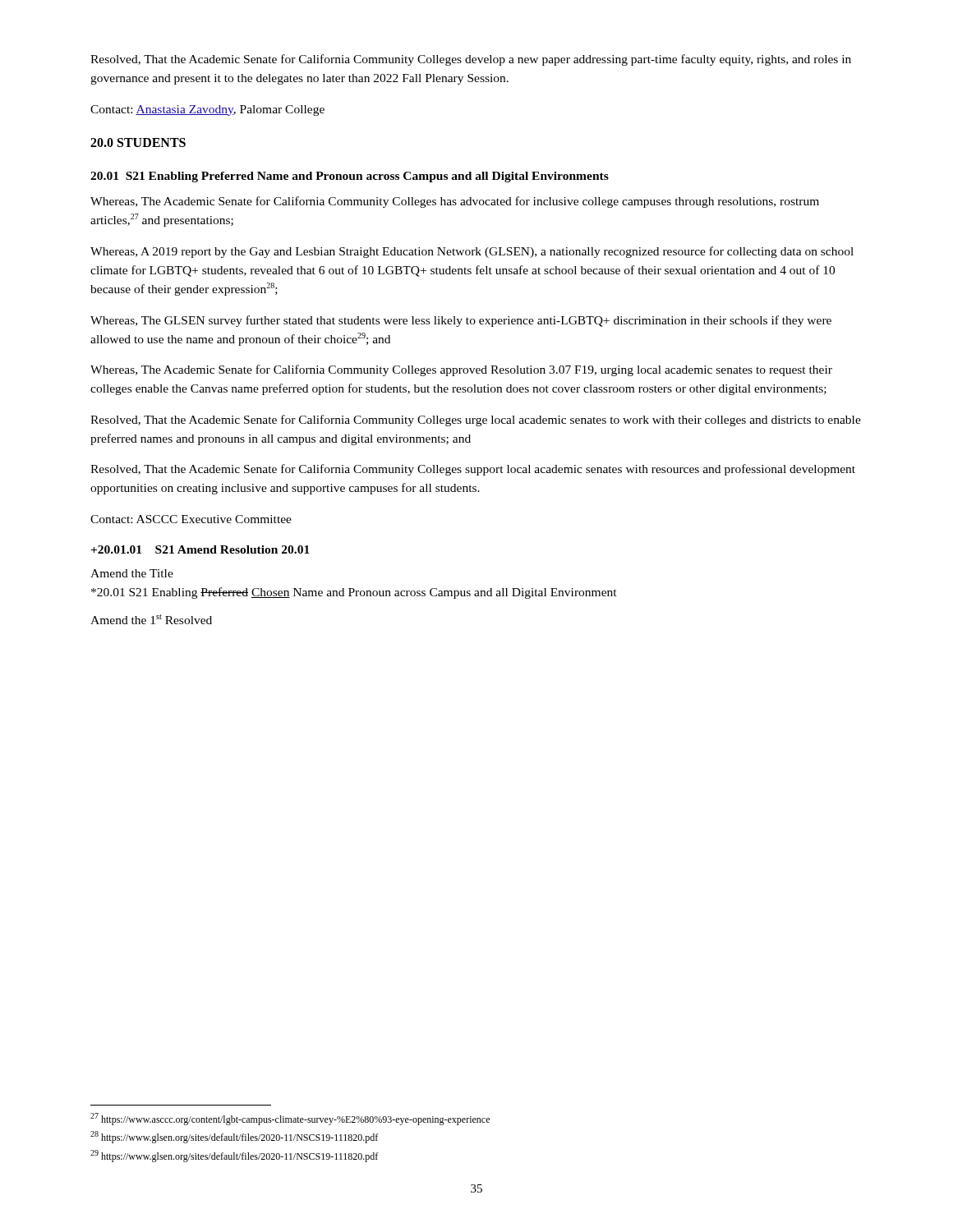The image size is (953, 1232).
Task: Locate the region starting "Whereas, A 2019 report by the Gay"
Action: tap(476, 270)
